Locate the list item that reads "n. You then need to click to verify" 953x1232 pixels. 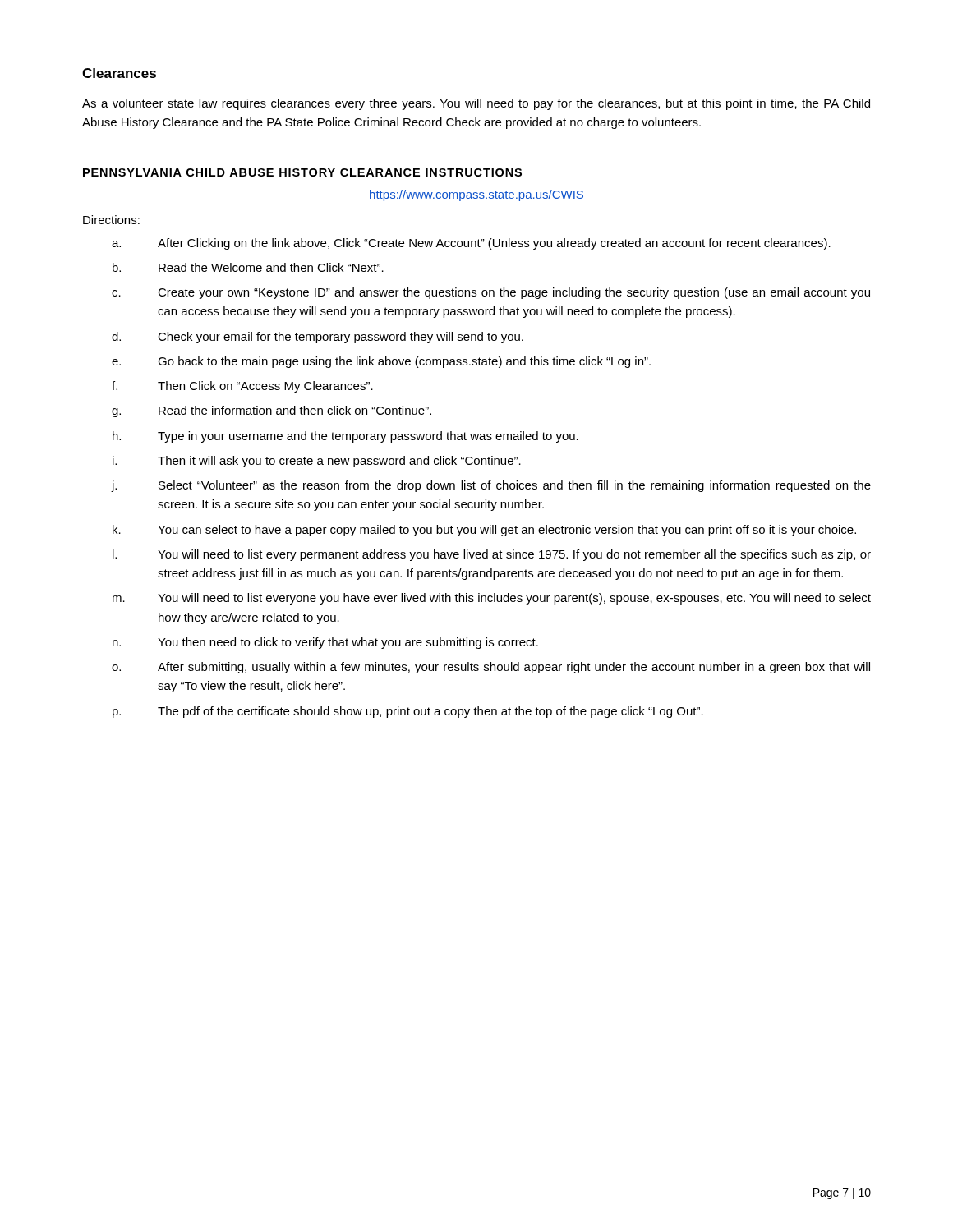(476, 642)
